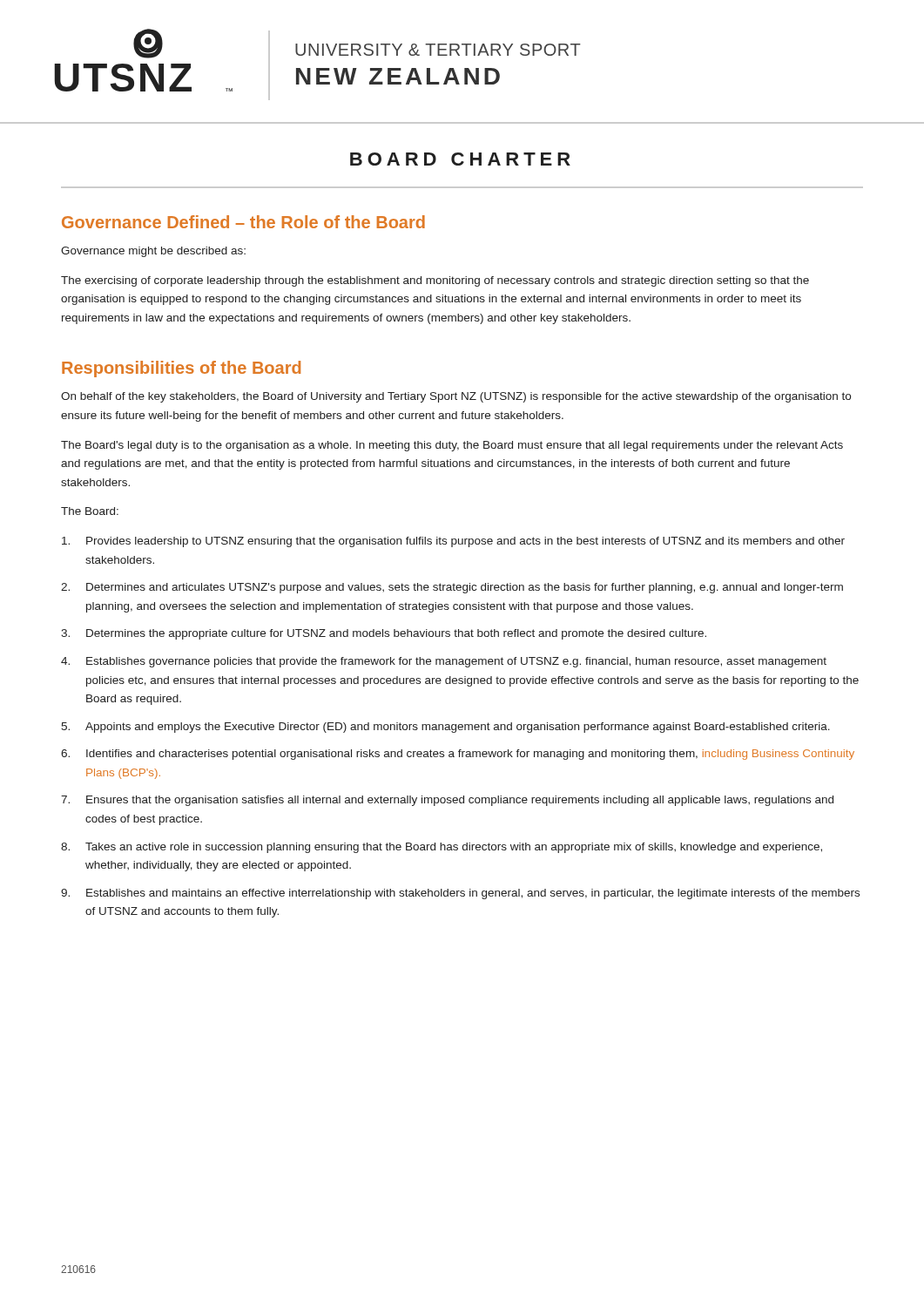Locate the list item with the text "2. Determines and articulates UTSNZ's"
The image size is (924, 1307).
(462, 597)
